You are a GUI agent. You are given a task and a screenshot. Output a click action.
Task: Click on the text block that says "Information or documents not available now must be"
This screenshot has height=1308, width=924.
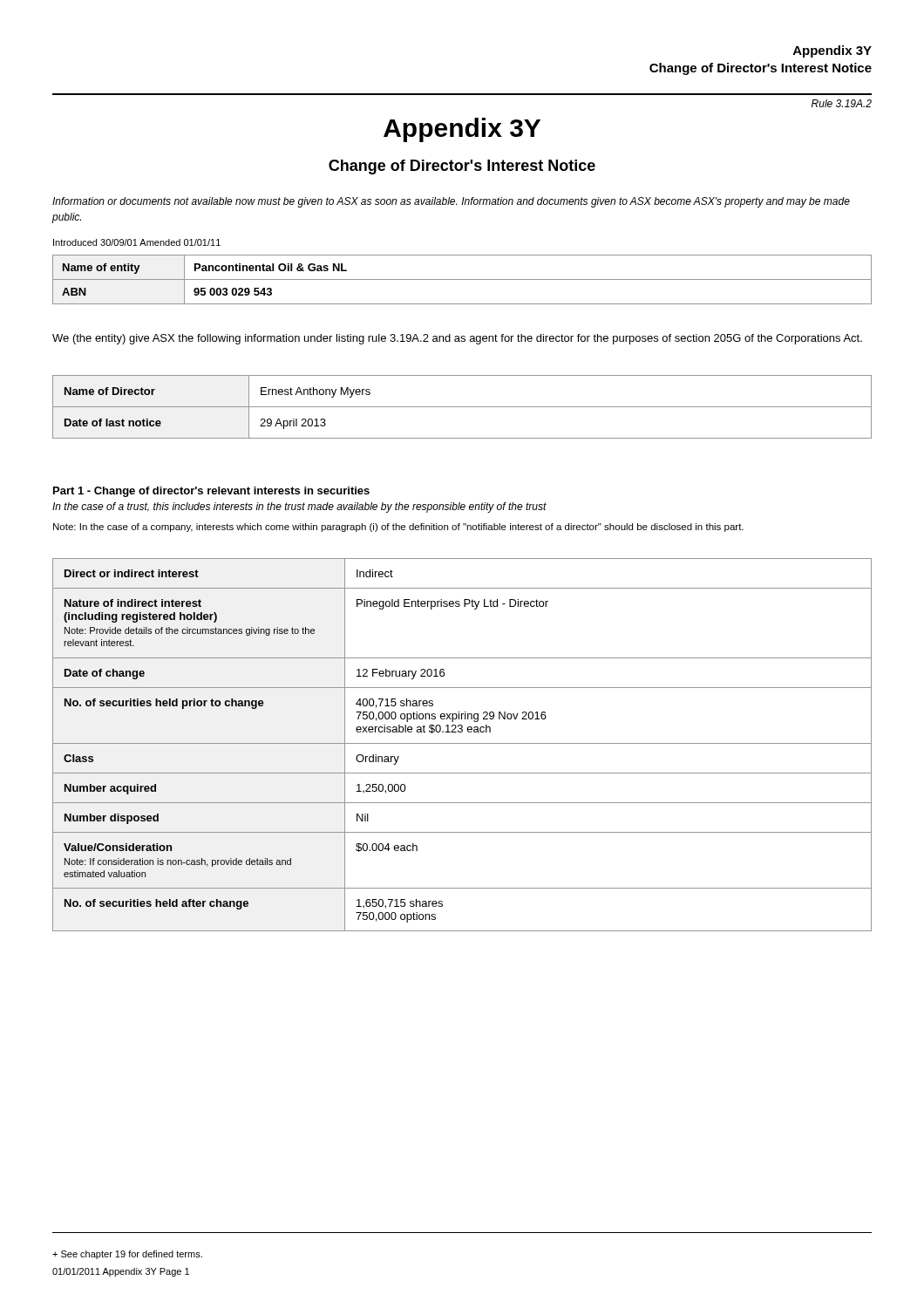pyautogui.click(x=451, y=209)
